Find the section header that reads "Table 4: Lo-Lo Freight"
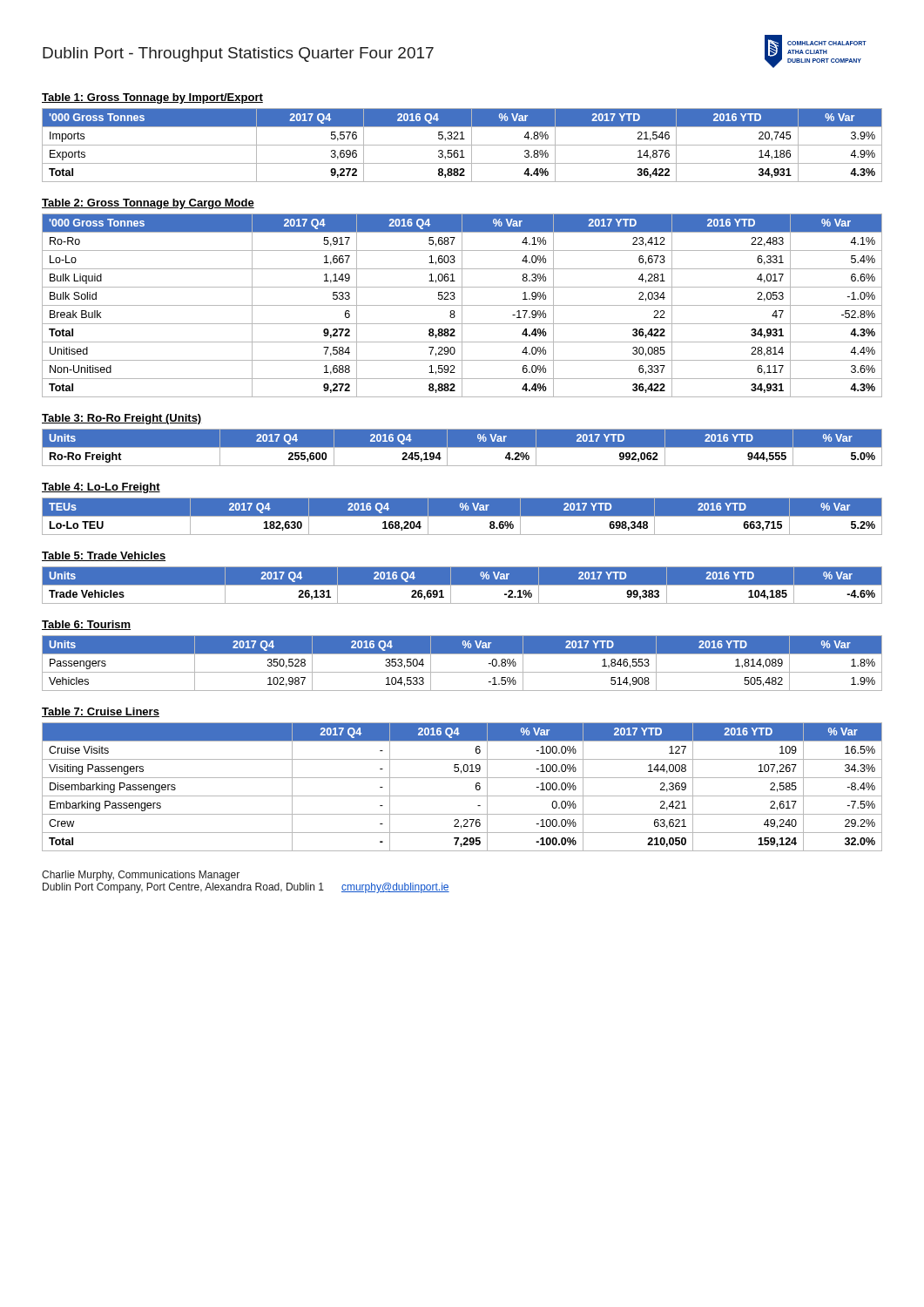 coord(101,487)
